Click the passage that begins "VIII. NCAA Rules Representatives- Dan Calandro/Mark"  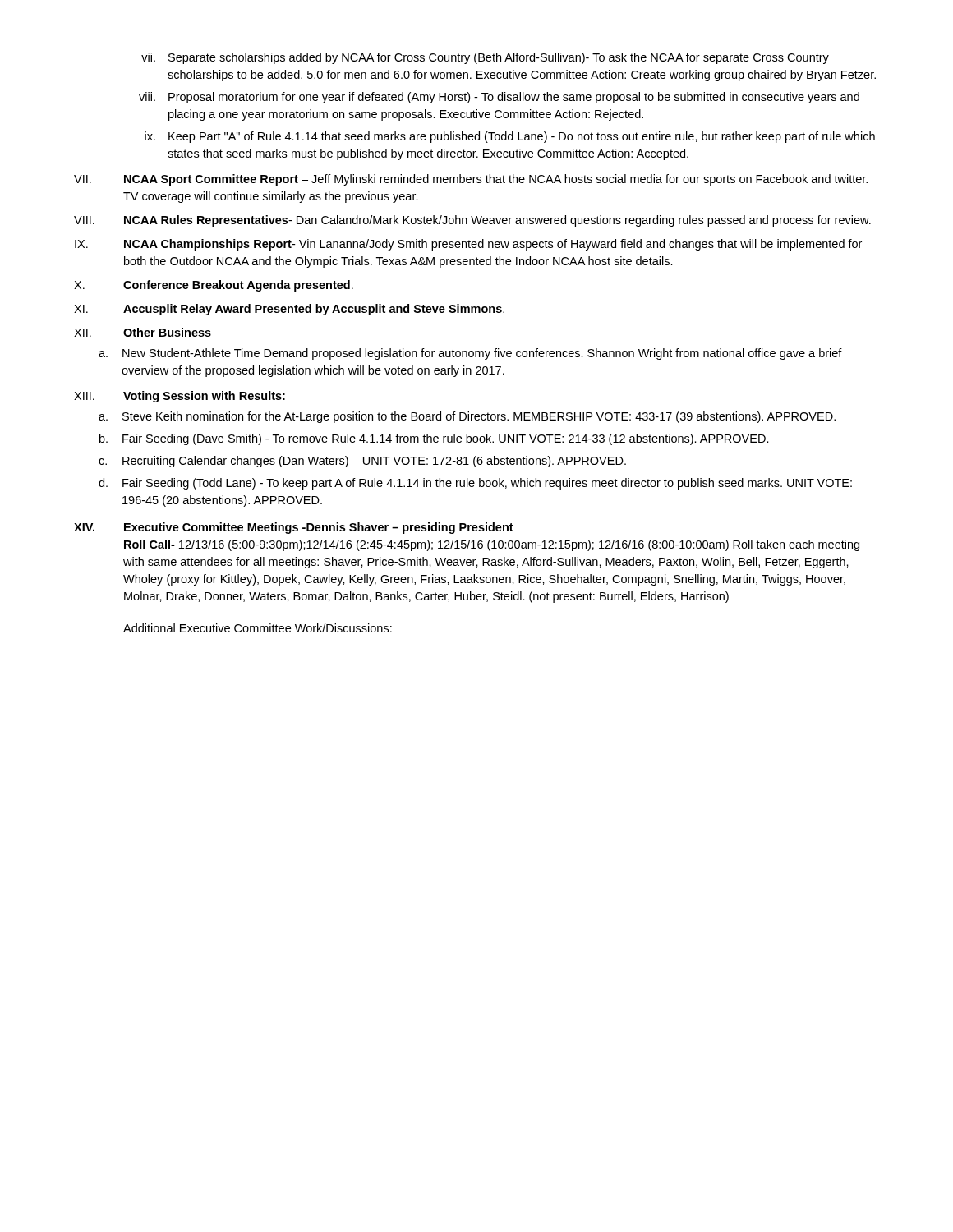coord(476,221)
